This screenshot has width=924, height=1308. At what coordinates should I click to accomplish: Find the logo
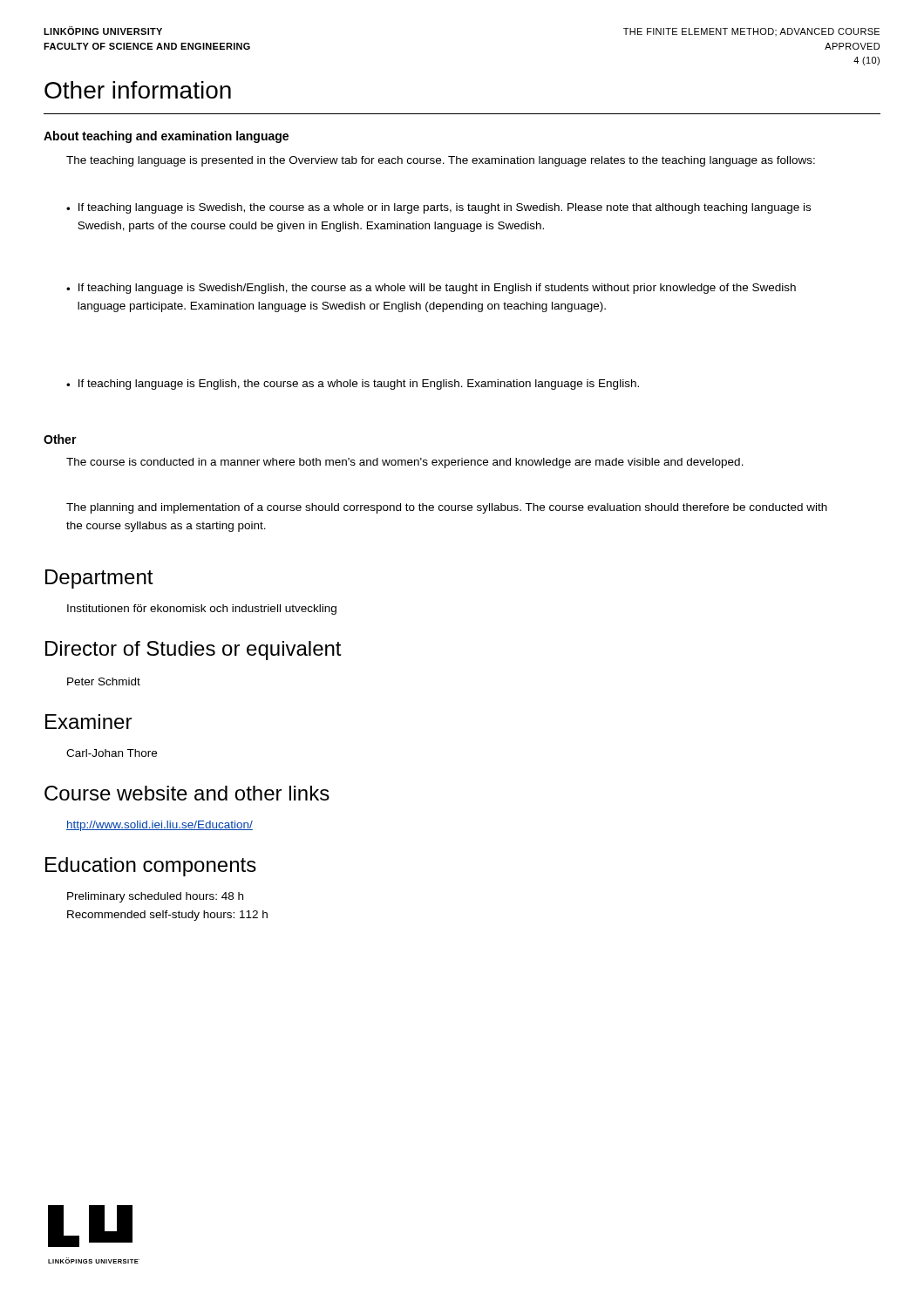point(92,1237)
